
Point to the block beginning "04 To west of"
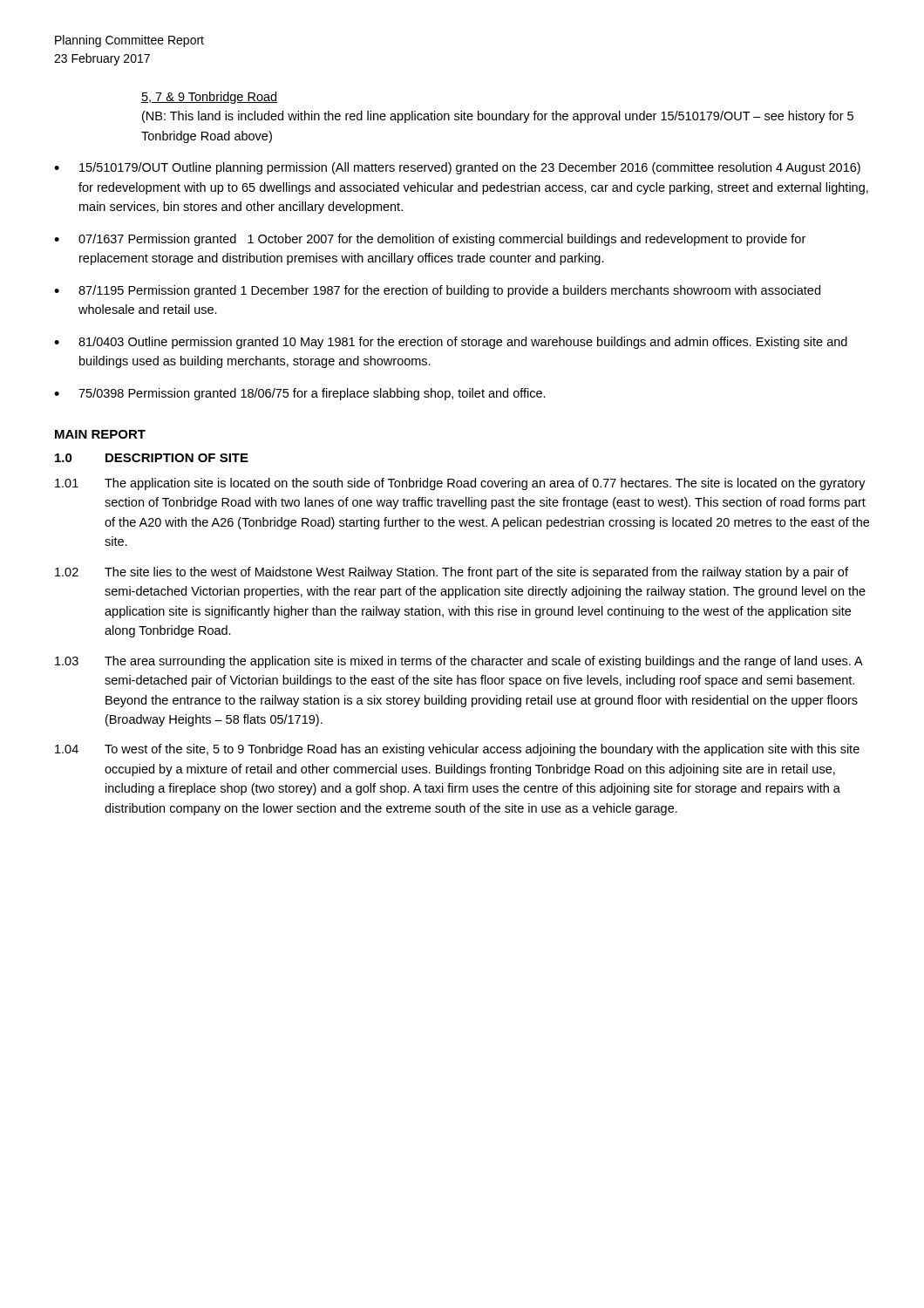[x=462, y=779]
